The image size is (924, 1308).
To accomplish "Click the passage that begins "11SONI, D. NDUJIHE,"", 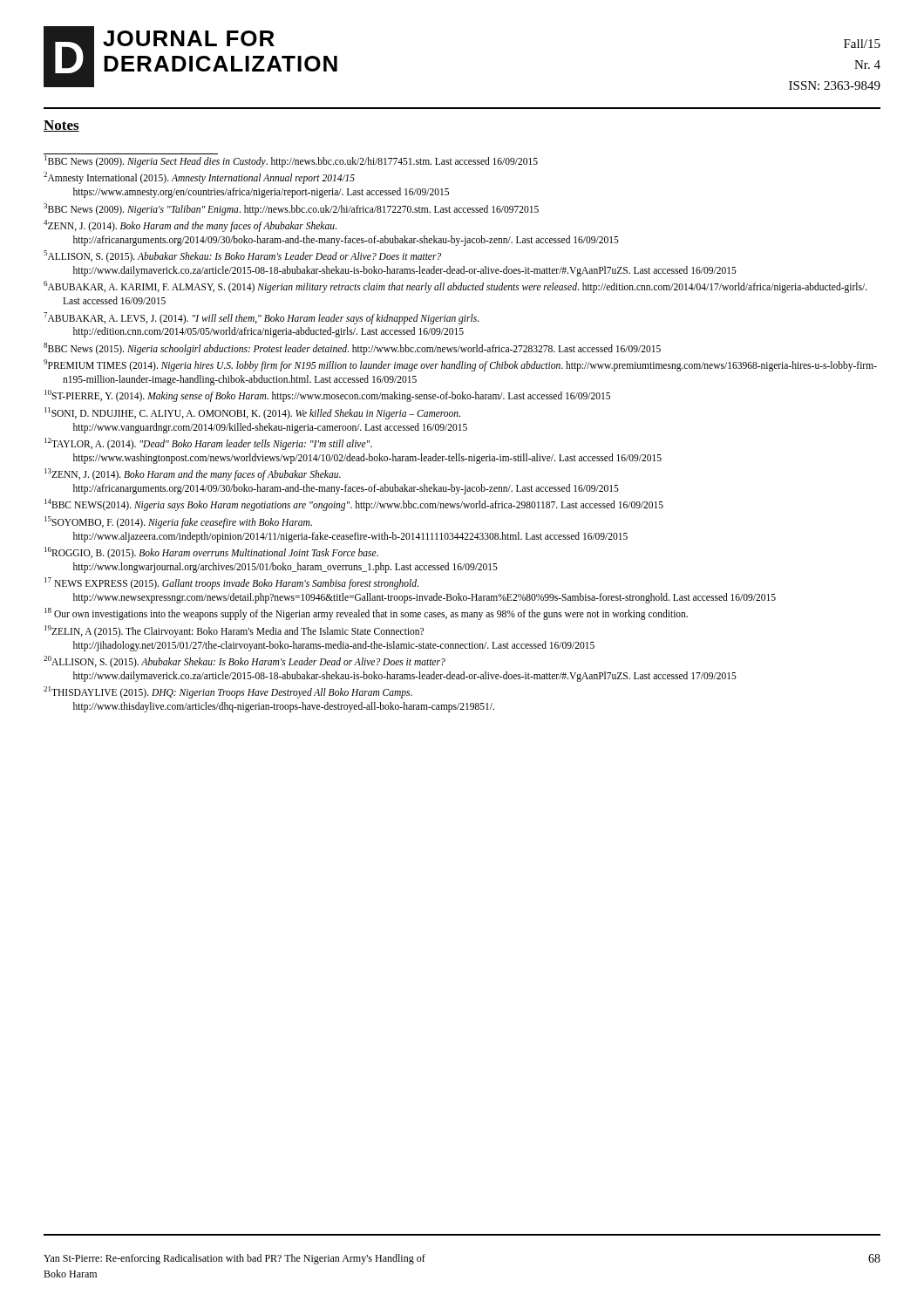I will [x=256, y=420].
